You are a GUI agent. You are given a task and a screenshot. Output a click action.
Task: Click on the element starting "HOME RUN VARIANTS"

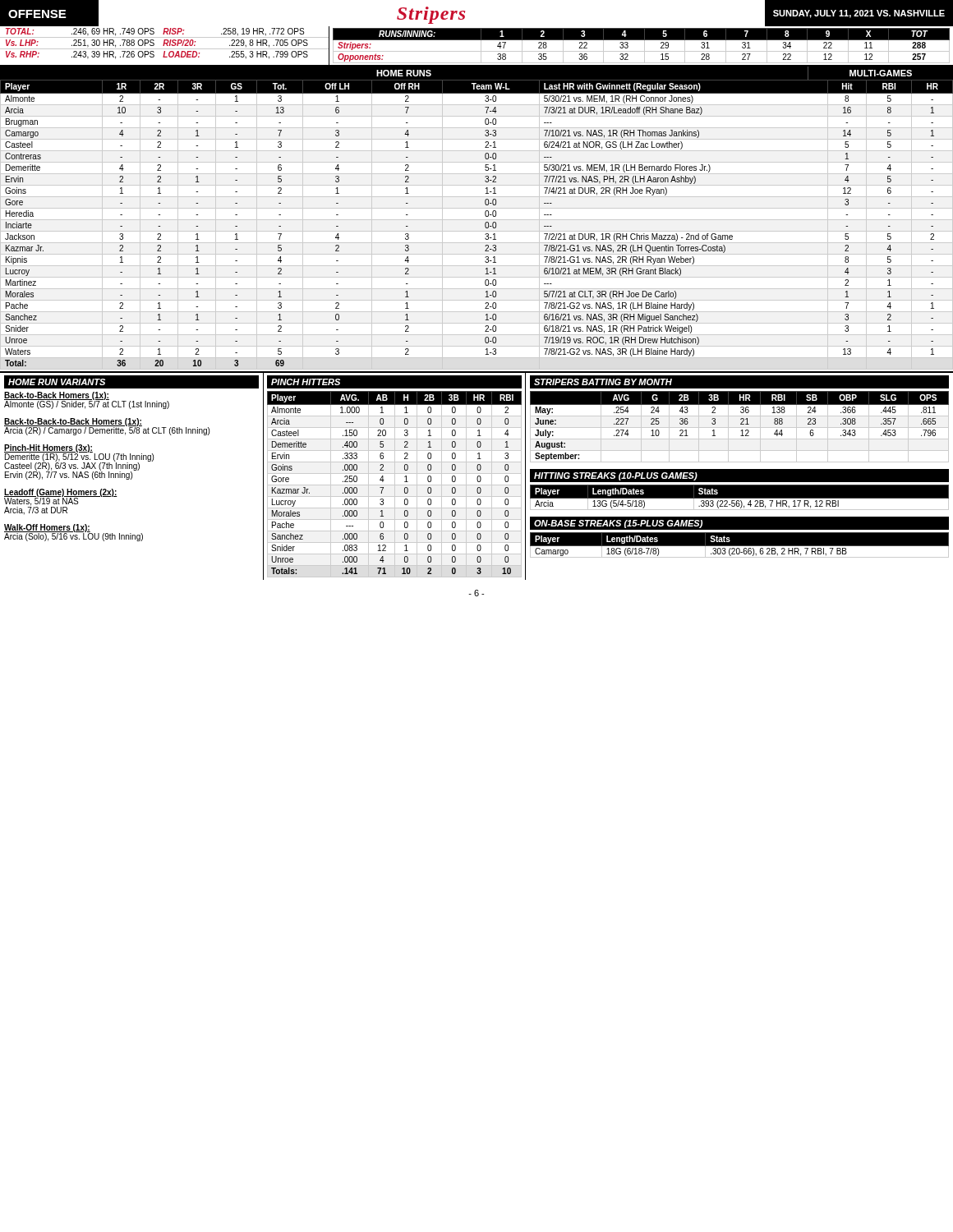pos(57,382)
